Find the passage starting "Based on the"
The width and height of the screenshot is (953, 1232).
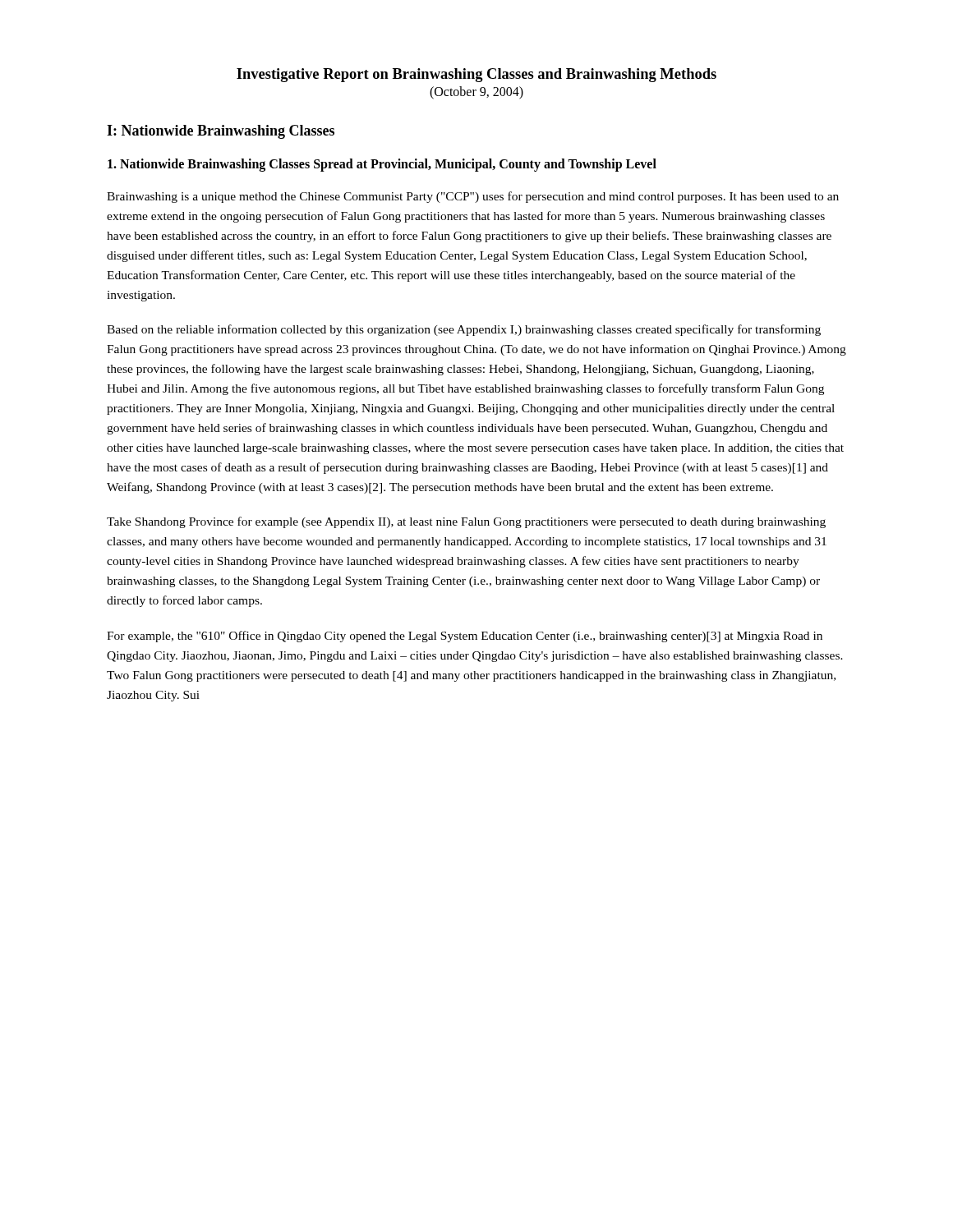[x=476, y=408]
